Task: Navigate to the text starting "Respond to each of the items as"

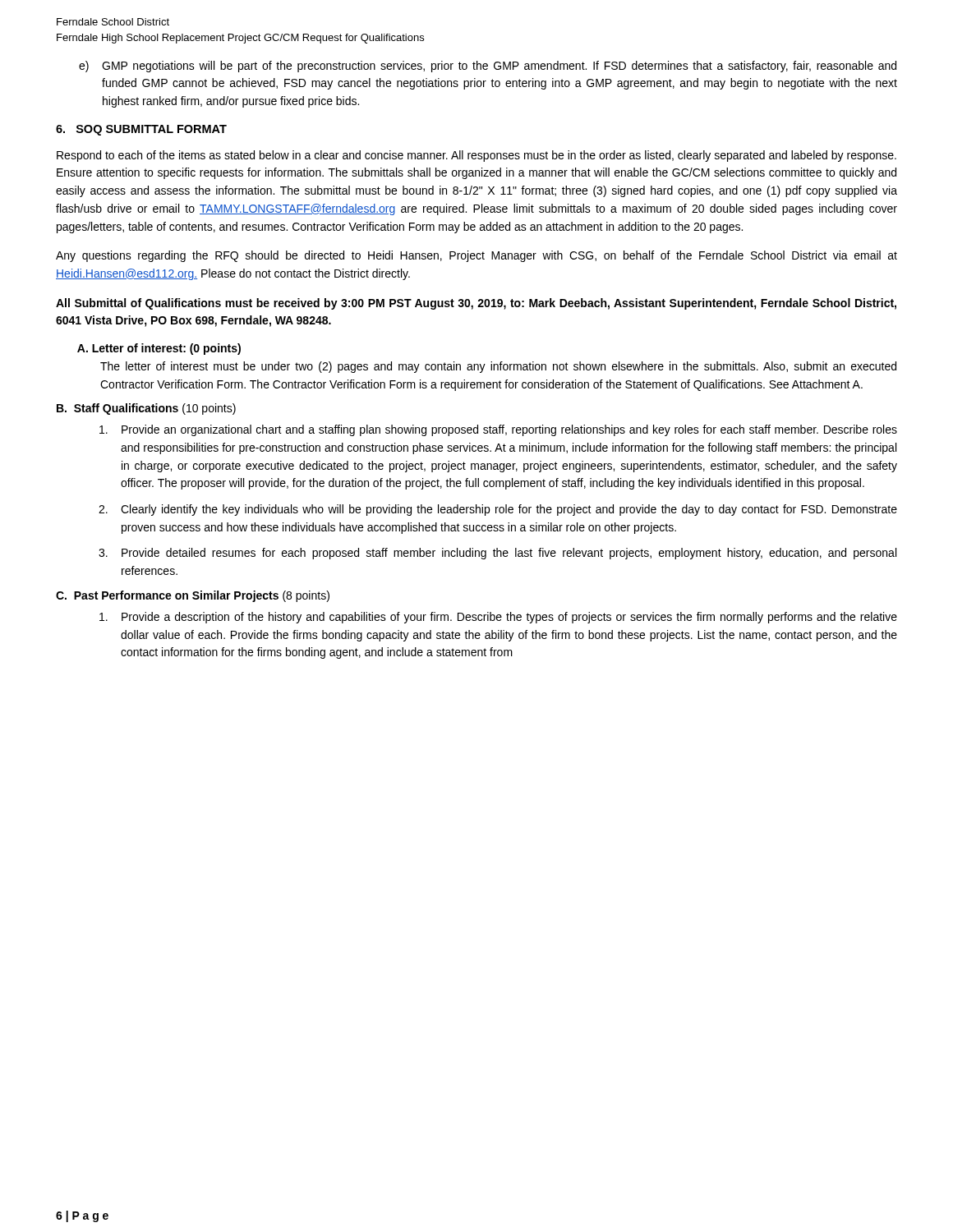Action: [x=476, y=191]
